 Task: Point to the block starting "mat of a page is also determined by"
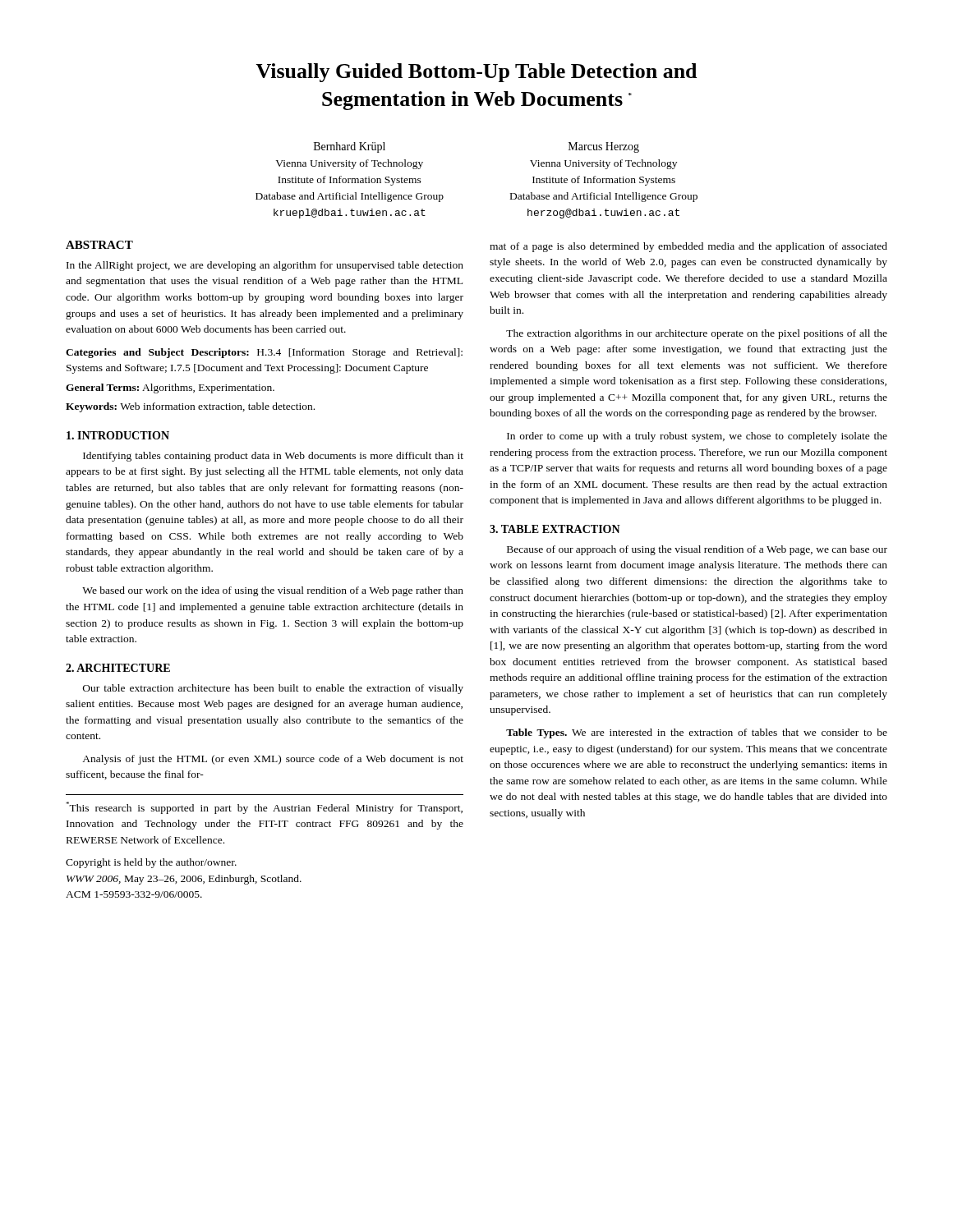688,373
